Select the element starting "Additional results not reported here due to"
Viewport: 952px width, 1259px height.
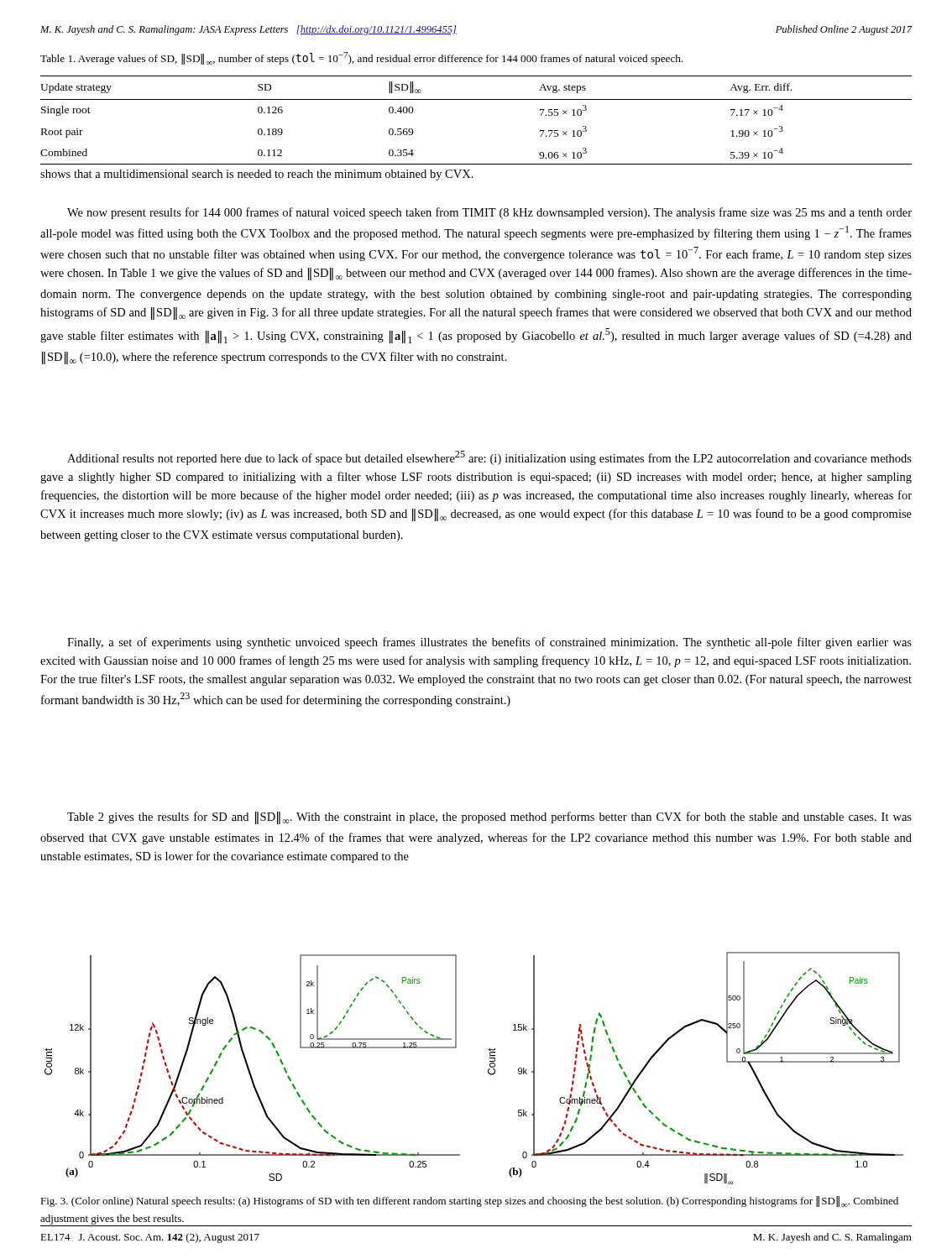tap(476, 495)
